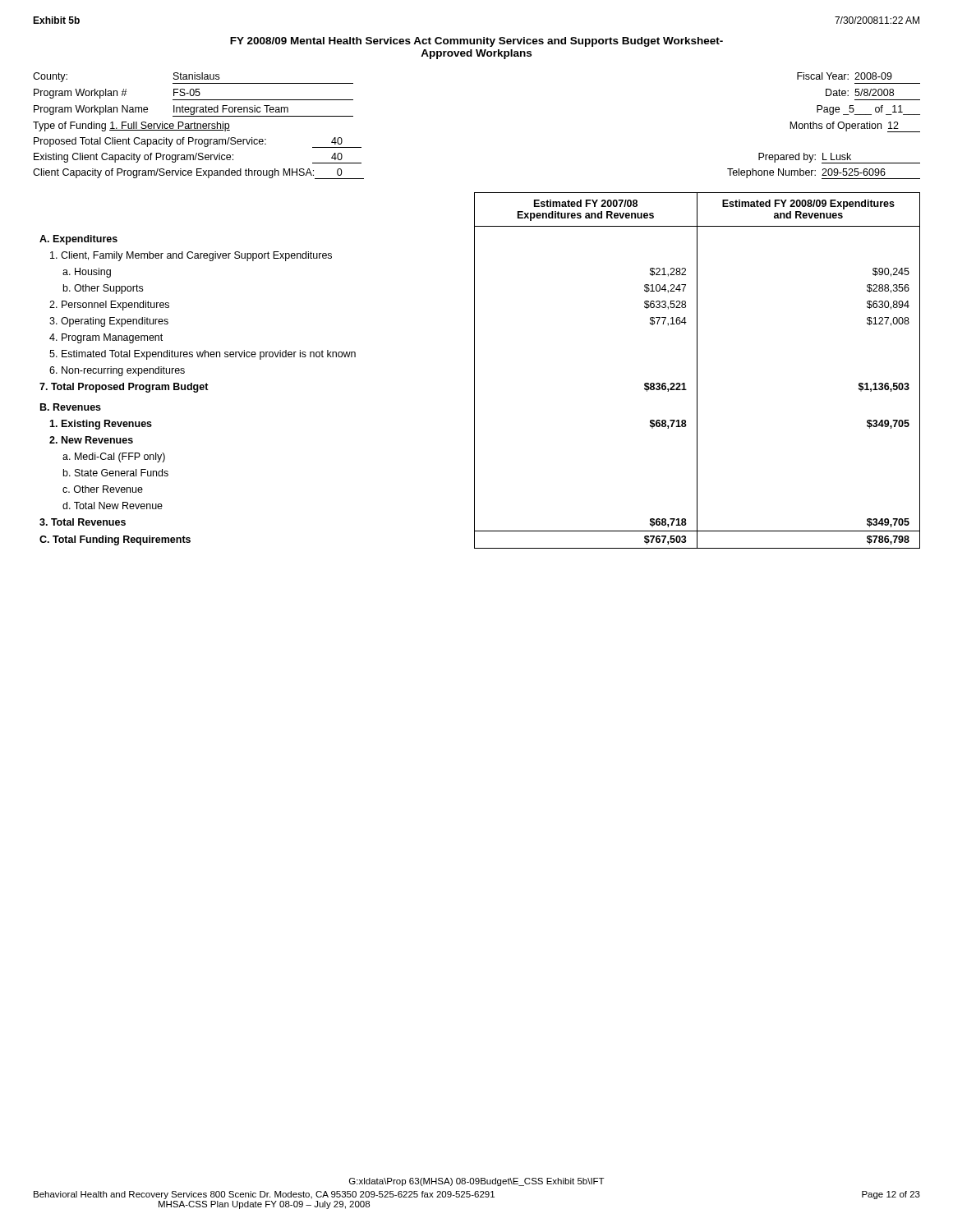Image resolution: width=953 pixels, height=1232 pixels.
Task: Navigate to the region starting "Proposed Total Client Capacity of Program/Service:"
Action: click(x=197, y=142)
